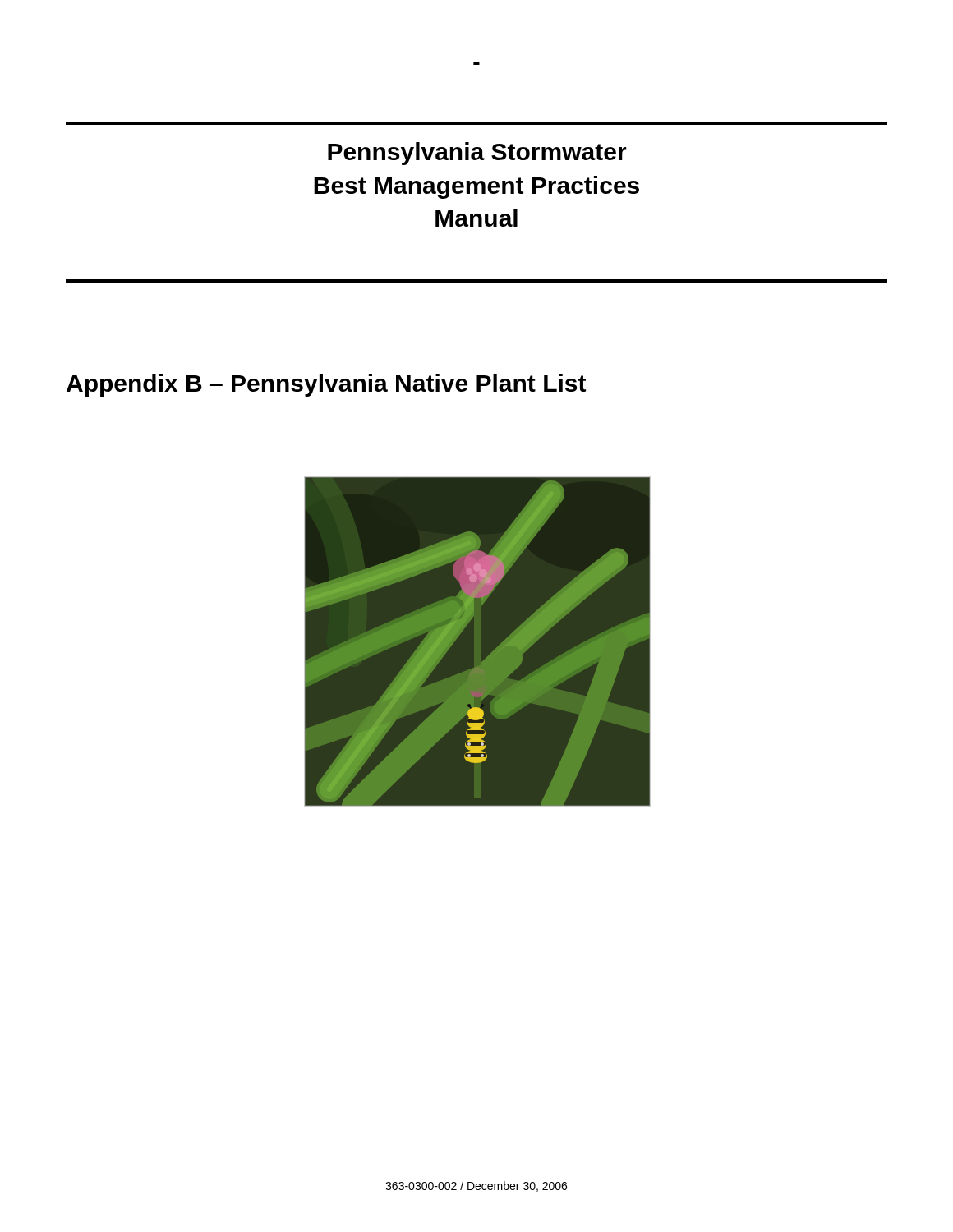
Task: Navigate to the region starting "Appendix B –"
Action: click(x=476, y=384)
